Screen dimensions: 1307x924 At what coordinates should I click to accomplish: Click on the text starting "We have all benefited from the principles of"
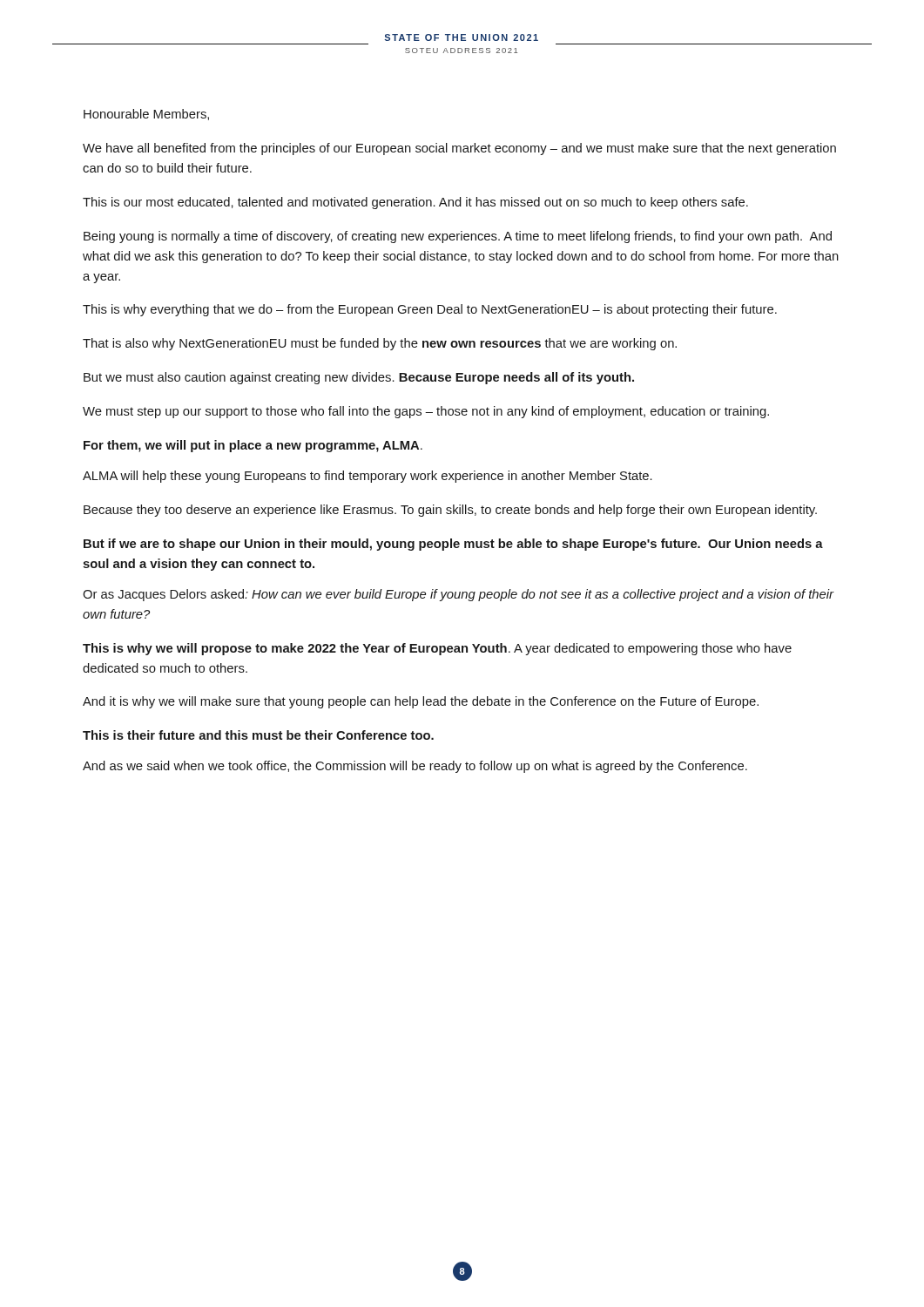point(460,158)
